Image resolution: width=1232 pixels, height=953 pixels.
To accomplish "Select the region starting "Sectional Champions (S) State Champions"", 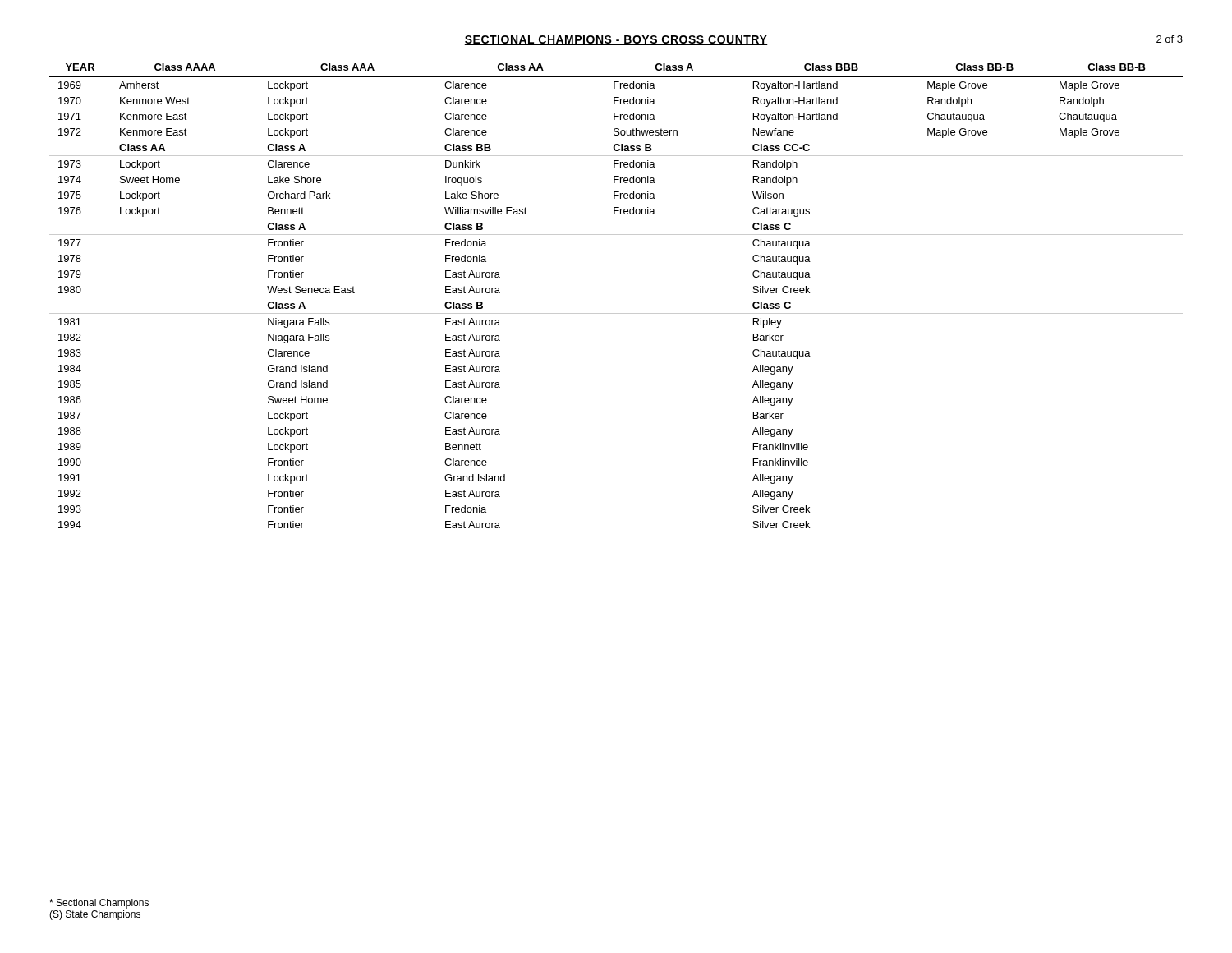I will 99,909.
